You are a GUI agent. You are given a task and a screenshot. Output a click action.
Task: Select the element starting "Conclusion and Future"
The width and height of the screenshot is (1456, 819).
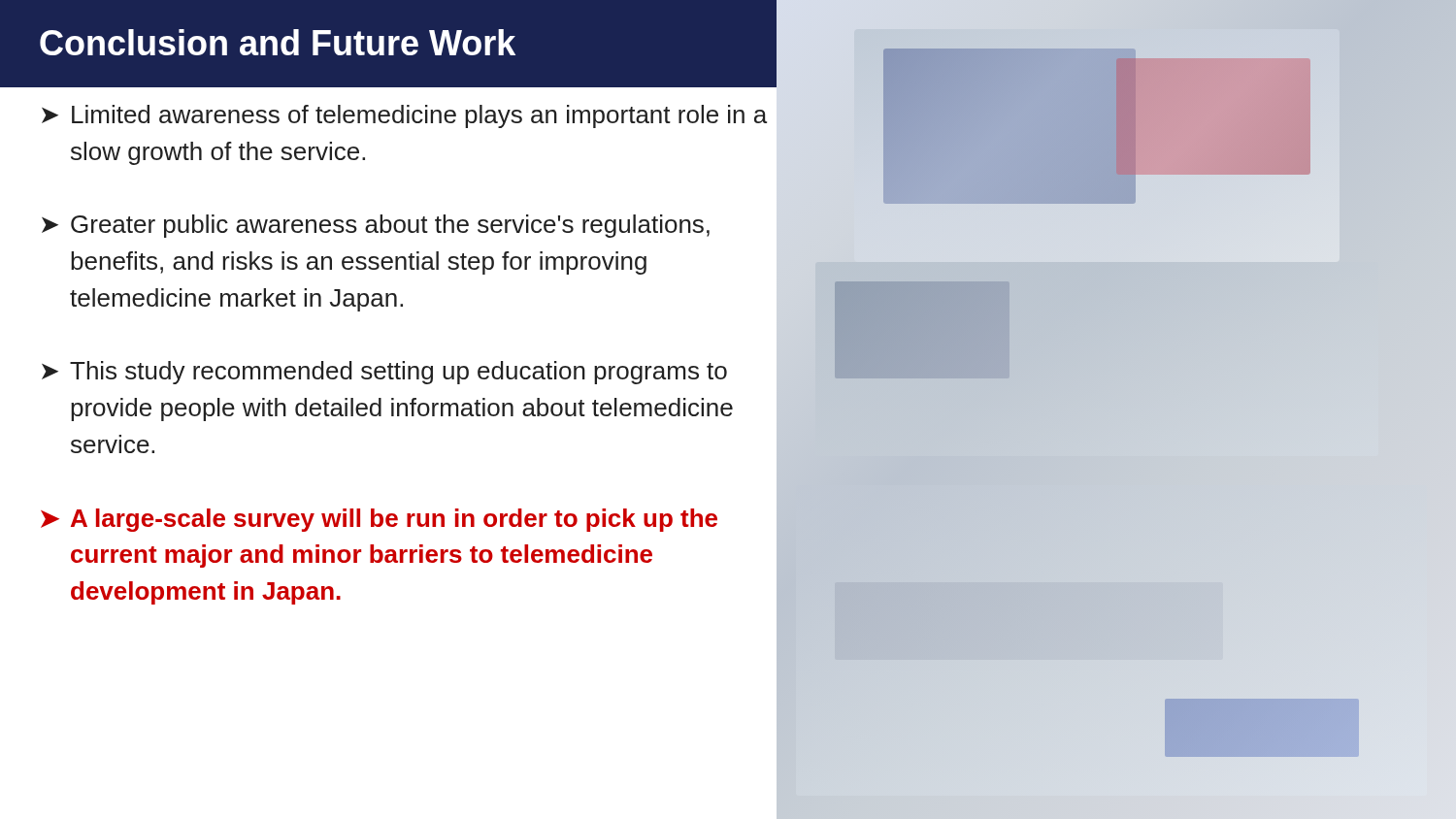[277, 44]
